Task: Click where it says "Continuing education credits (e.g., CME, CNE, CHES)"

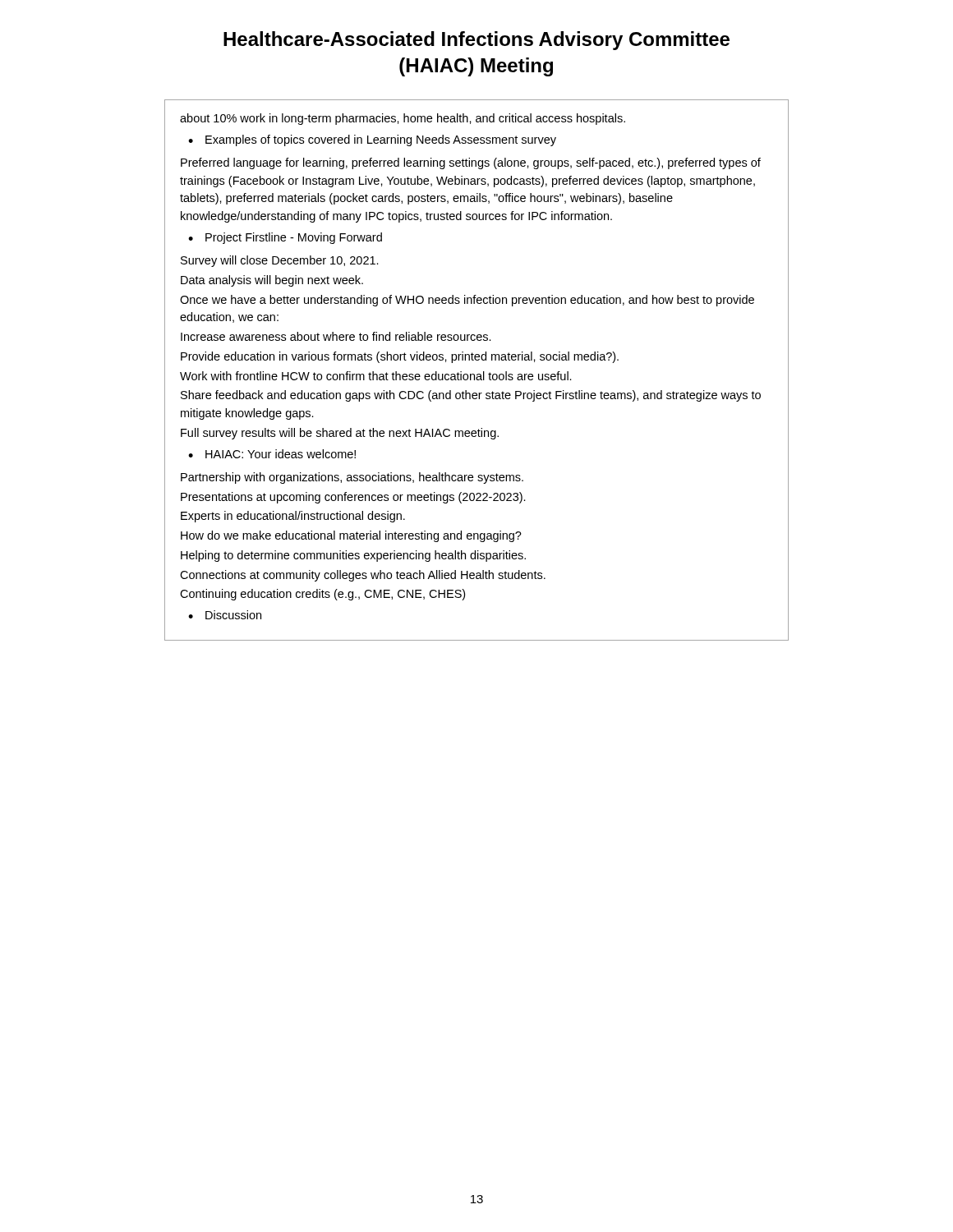Action: pos(323,594)
